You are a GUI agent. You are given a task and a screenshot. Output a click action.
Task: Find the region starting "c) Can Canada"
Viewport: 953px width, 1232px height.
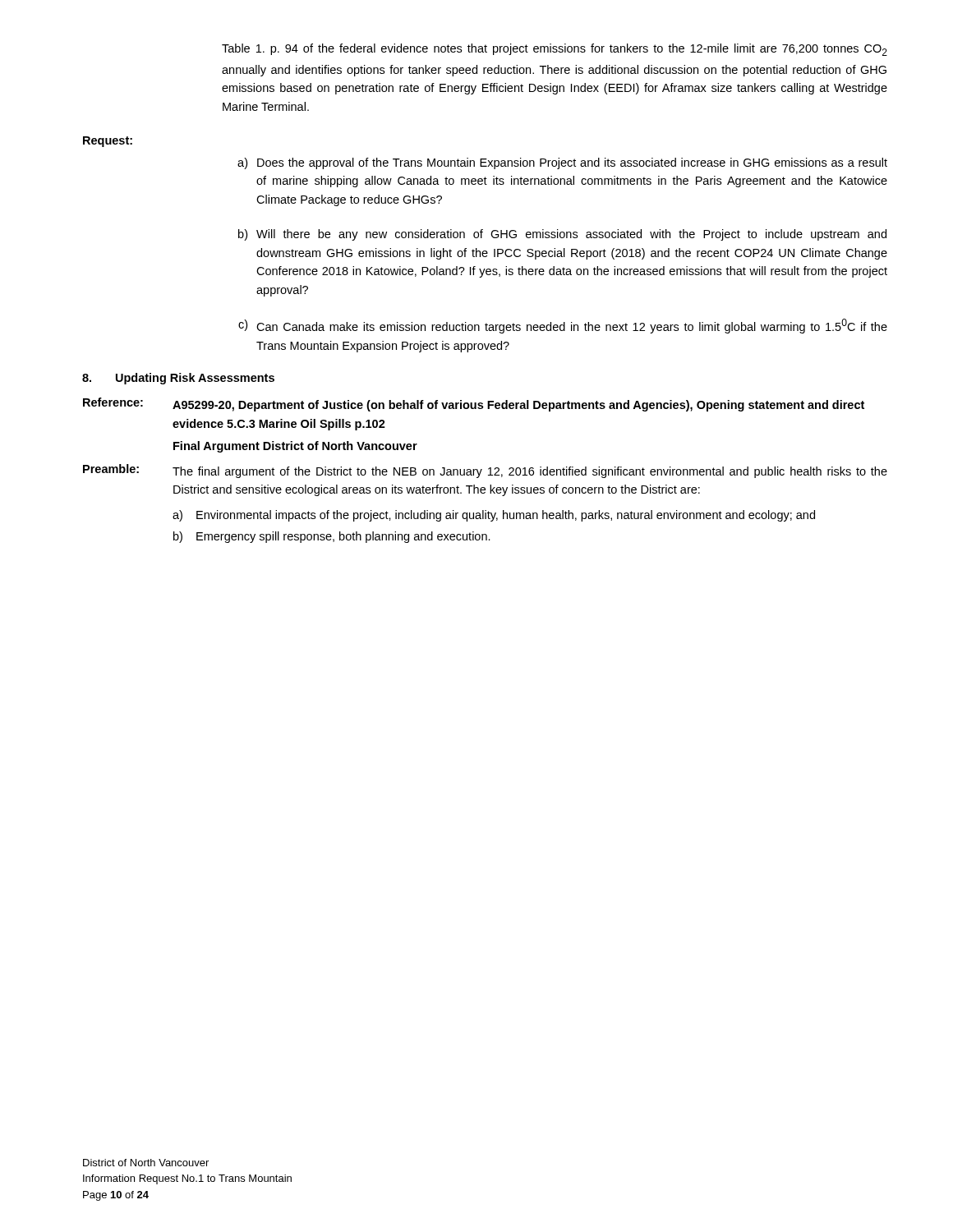[555, 335]
